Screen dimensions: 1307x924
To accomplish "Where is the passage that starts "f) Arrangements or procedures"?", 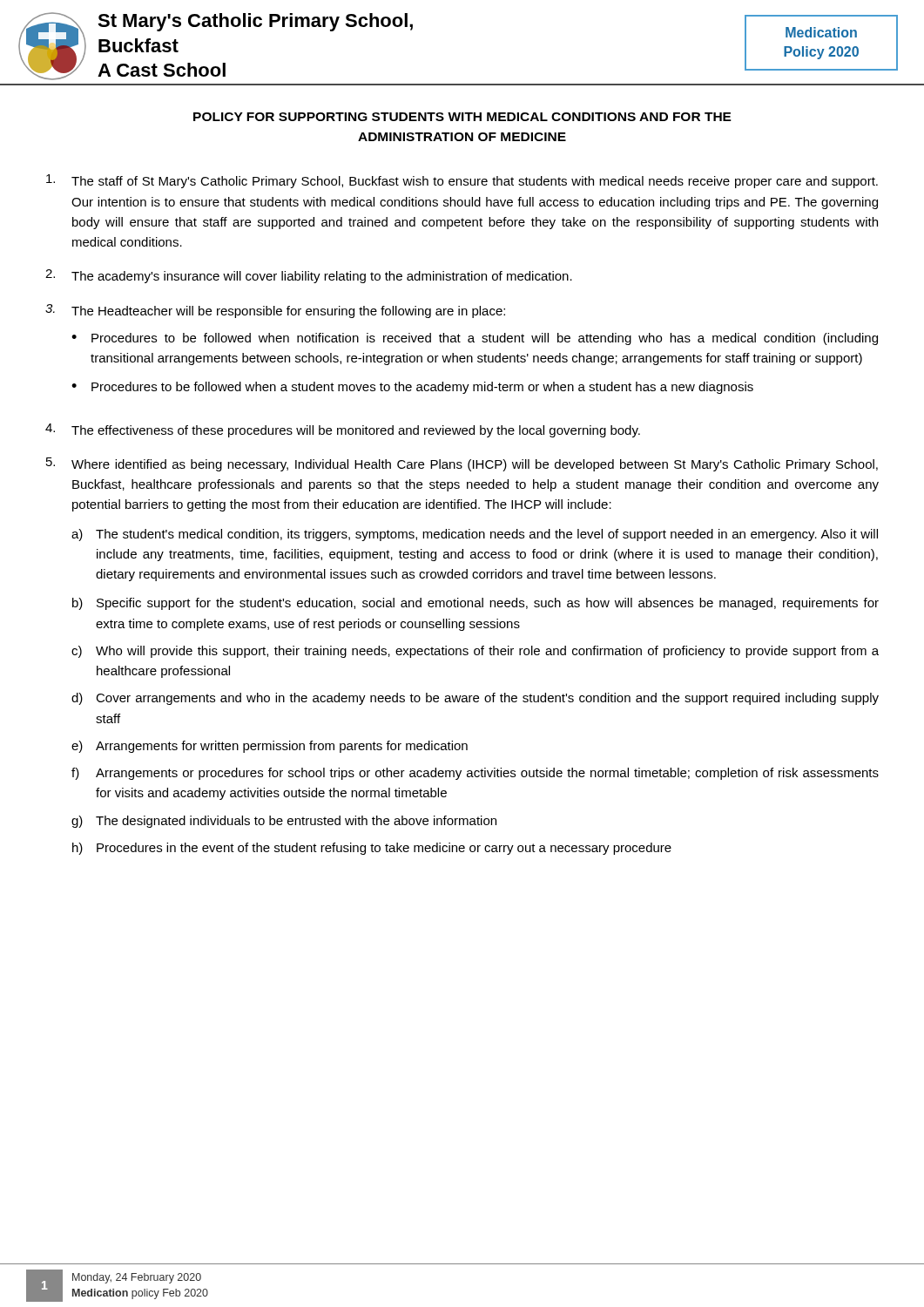I will click(x=475, y=783).
